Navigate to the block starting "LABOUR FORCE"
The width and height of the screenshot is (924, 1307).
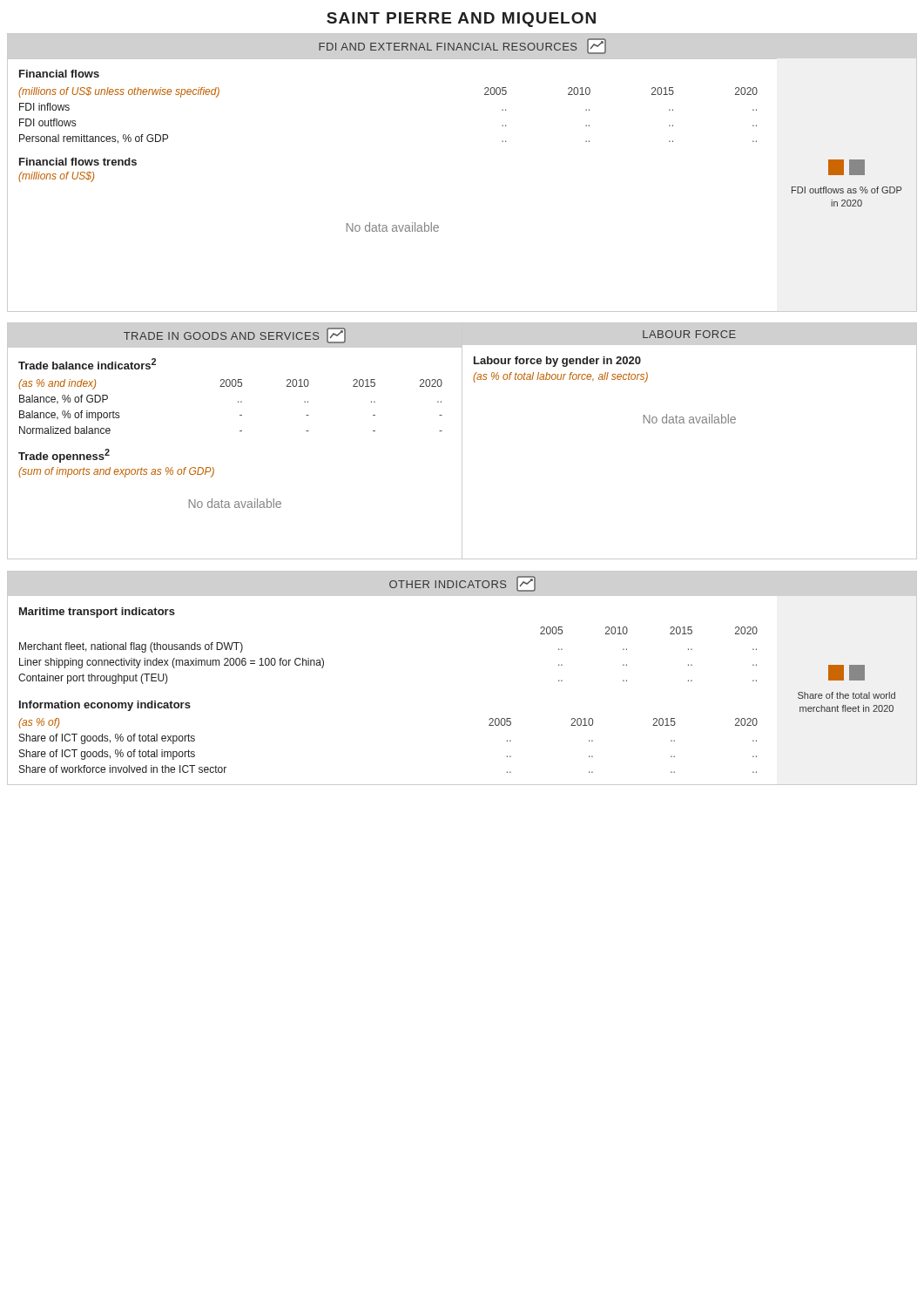click(689, 334)
